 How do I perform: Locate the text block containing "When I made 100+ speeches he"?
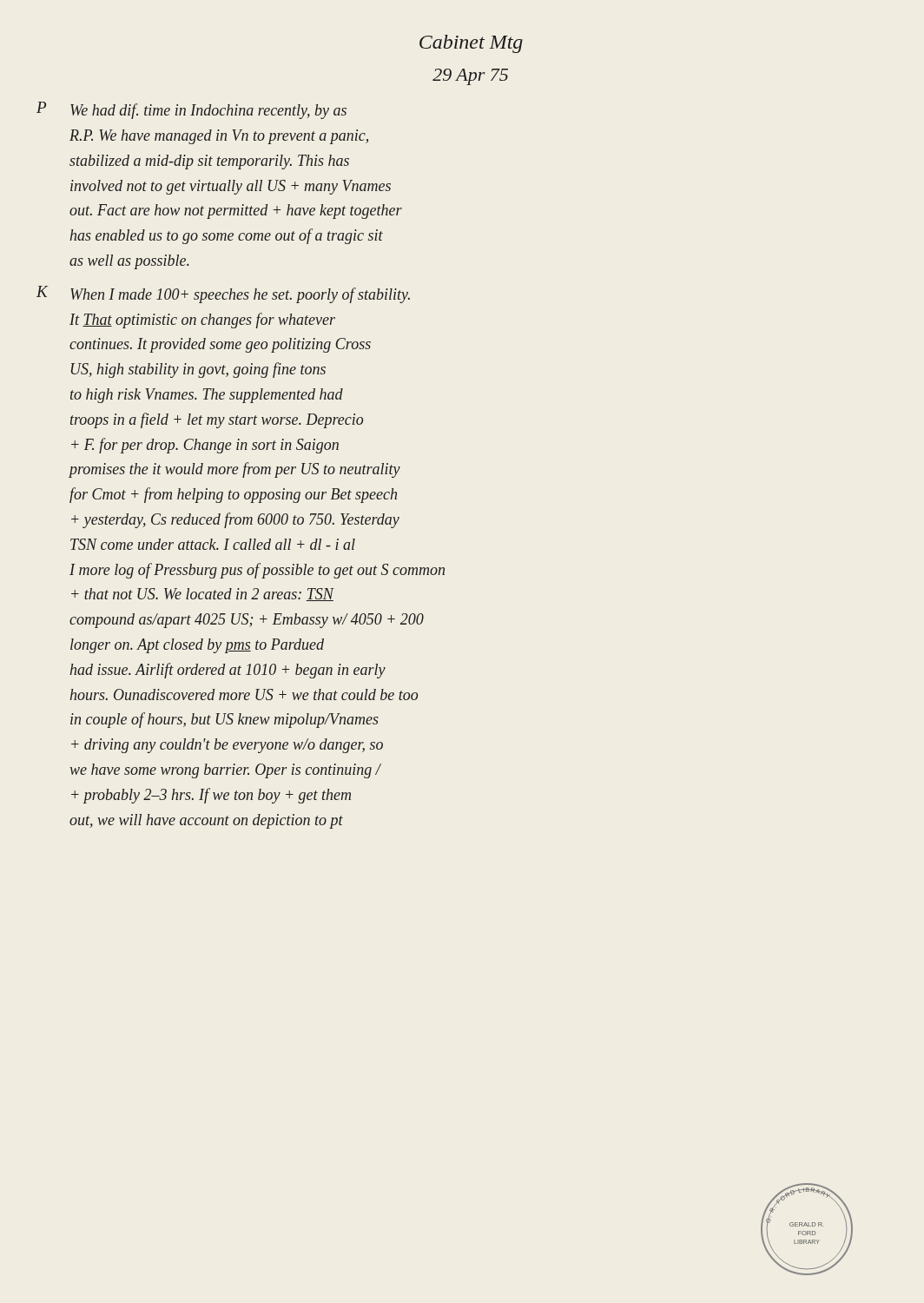257,557
